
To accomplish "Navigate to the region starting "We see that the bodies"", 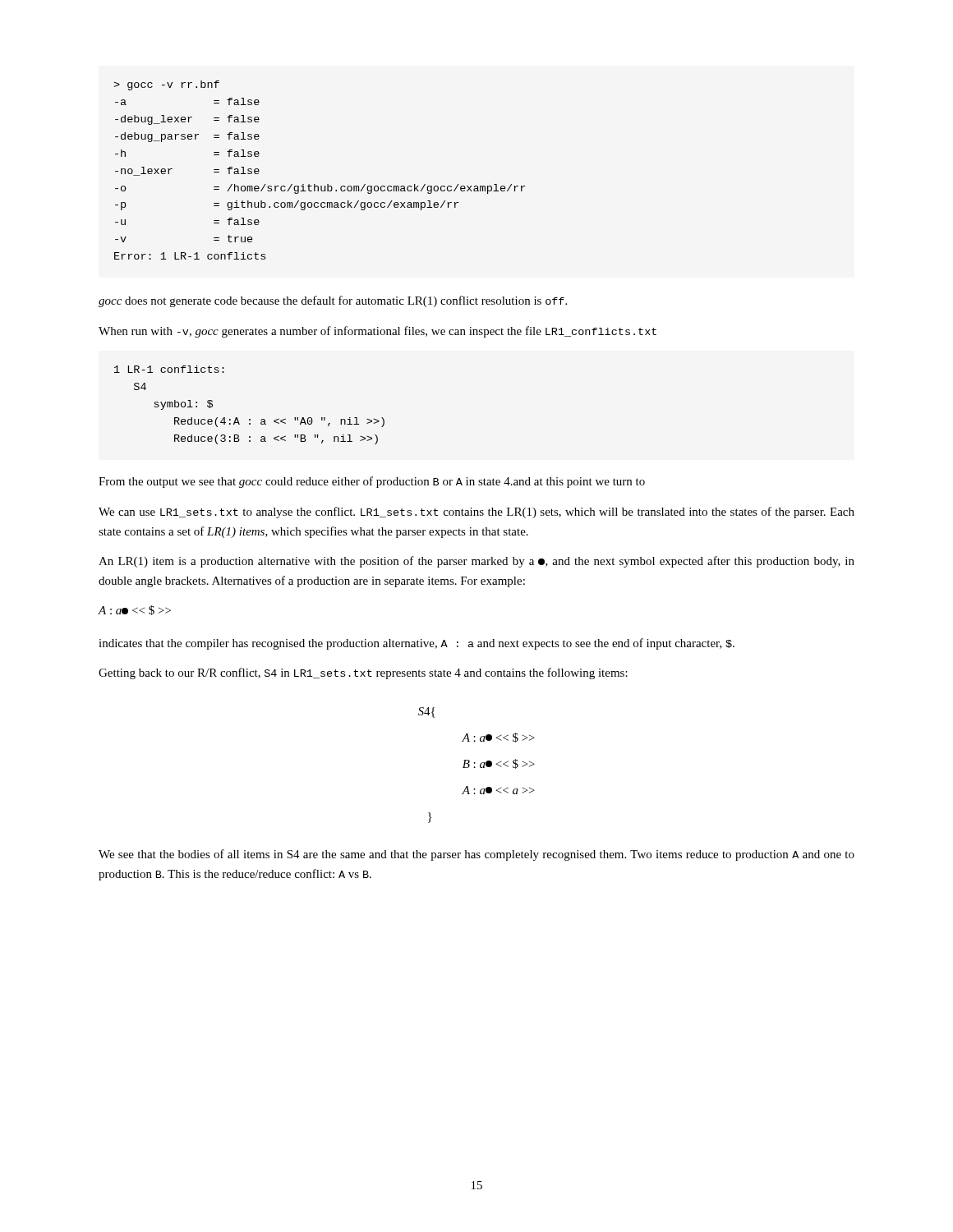I will coord(476,864).
